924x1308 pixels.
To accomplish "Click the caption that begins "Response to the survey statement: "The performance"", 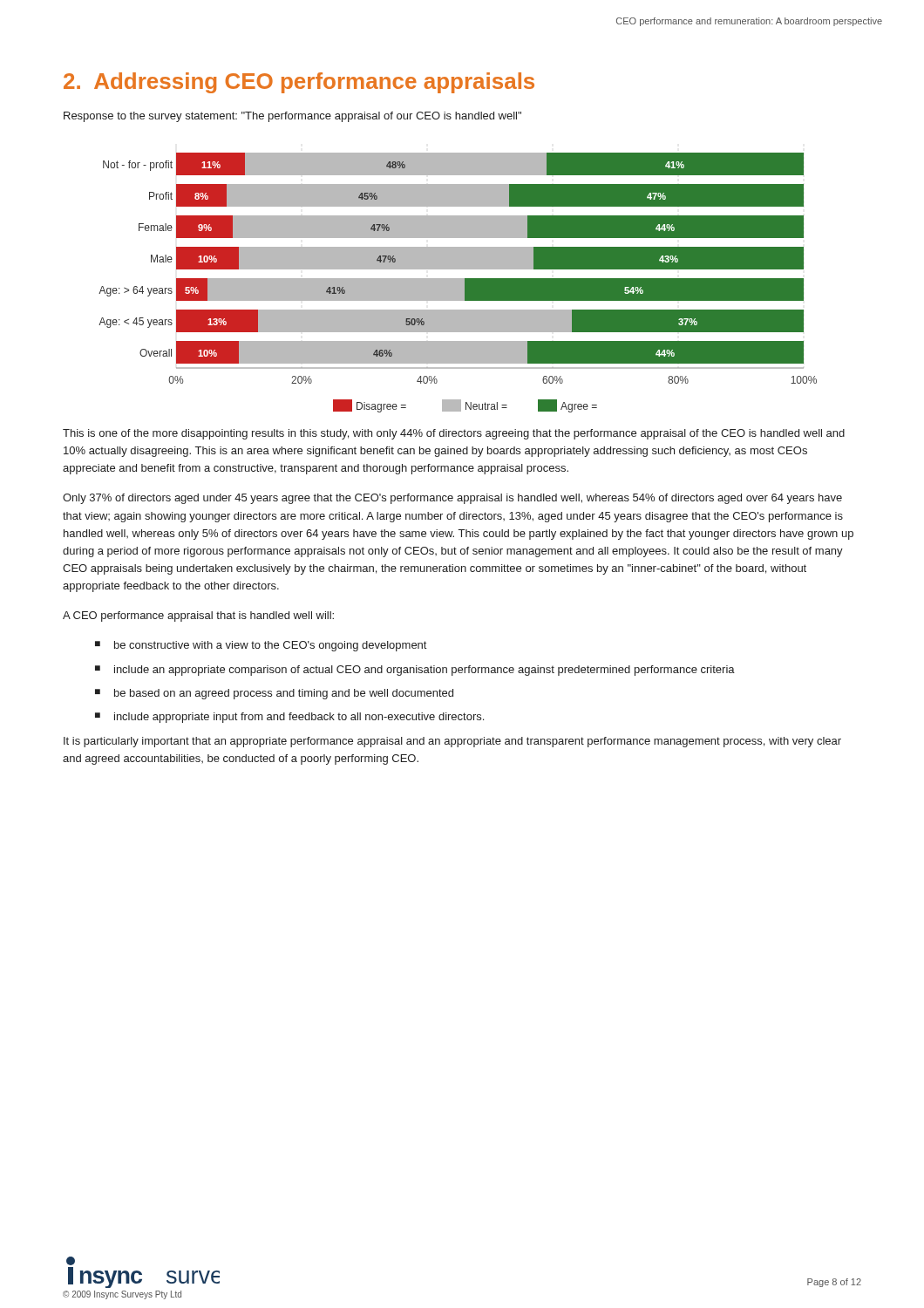I will (292, 115).
